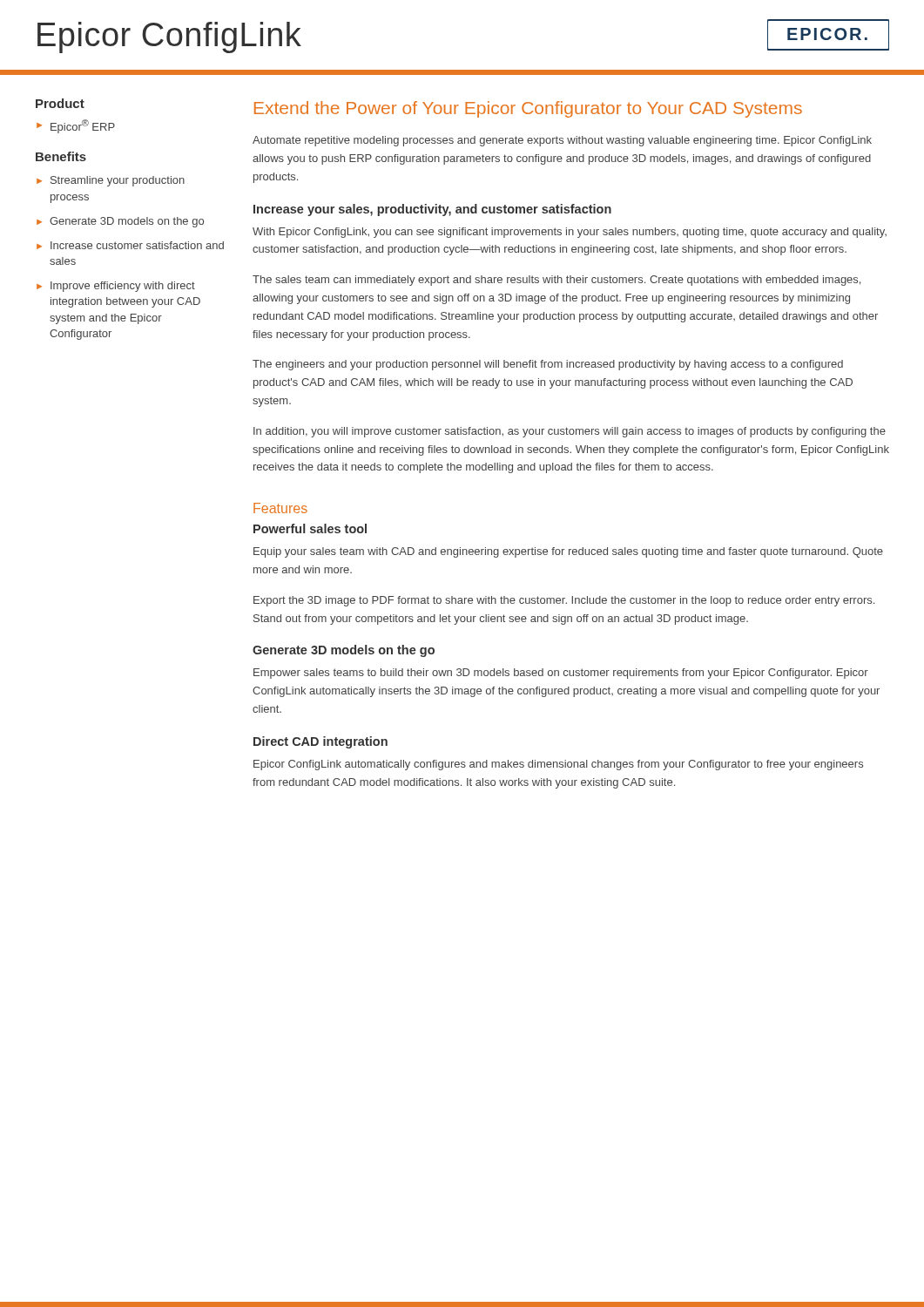Select the text block containing "Epicor ConfigLink automatically configures and makes dimensional"
924x1307 pixels.
(x=558, y=773)
